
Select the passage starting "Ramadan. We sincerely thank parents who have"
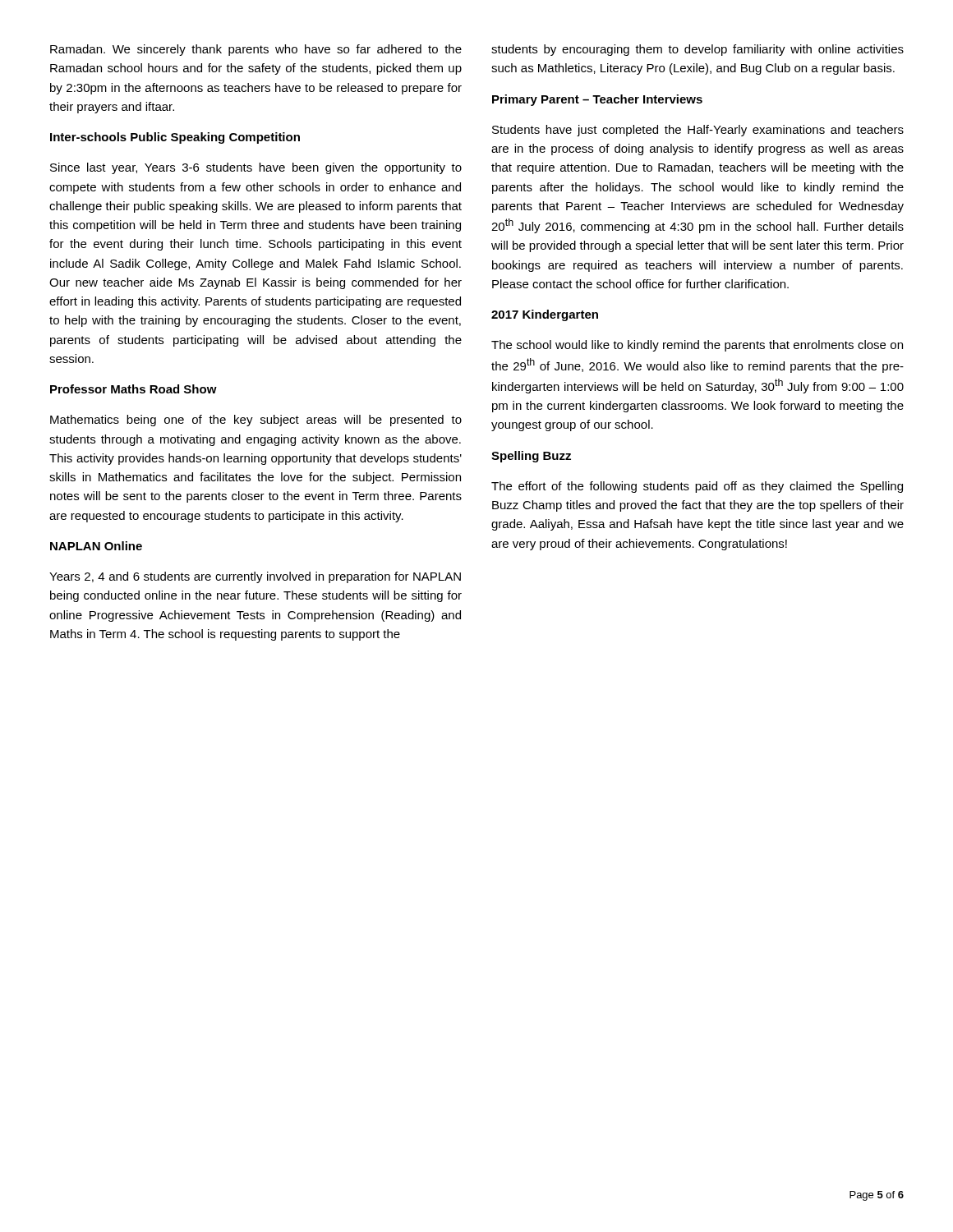(x=255, y=78)
